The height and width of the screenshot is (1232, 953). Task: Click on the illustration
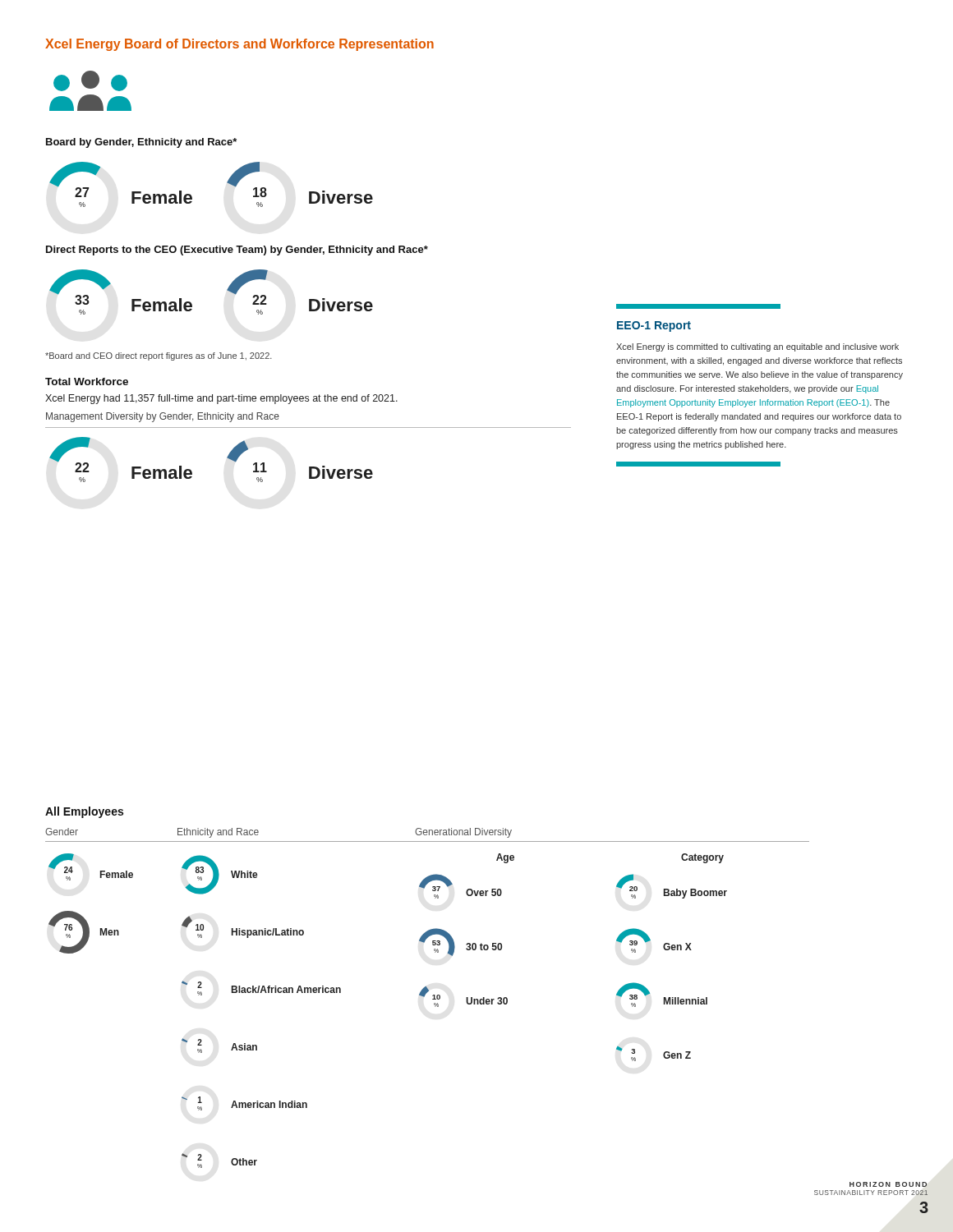coord(308,97)
